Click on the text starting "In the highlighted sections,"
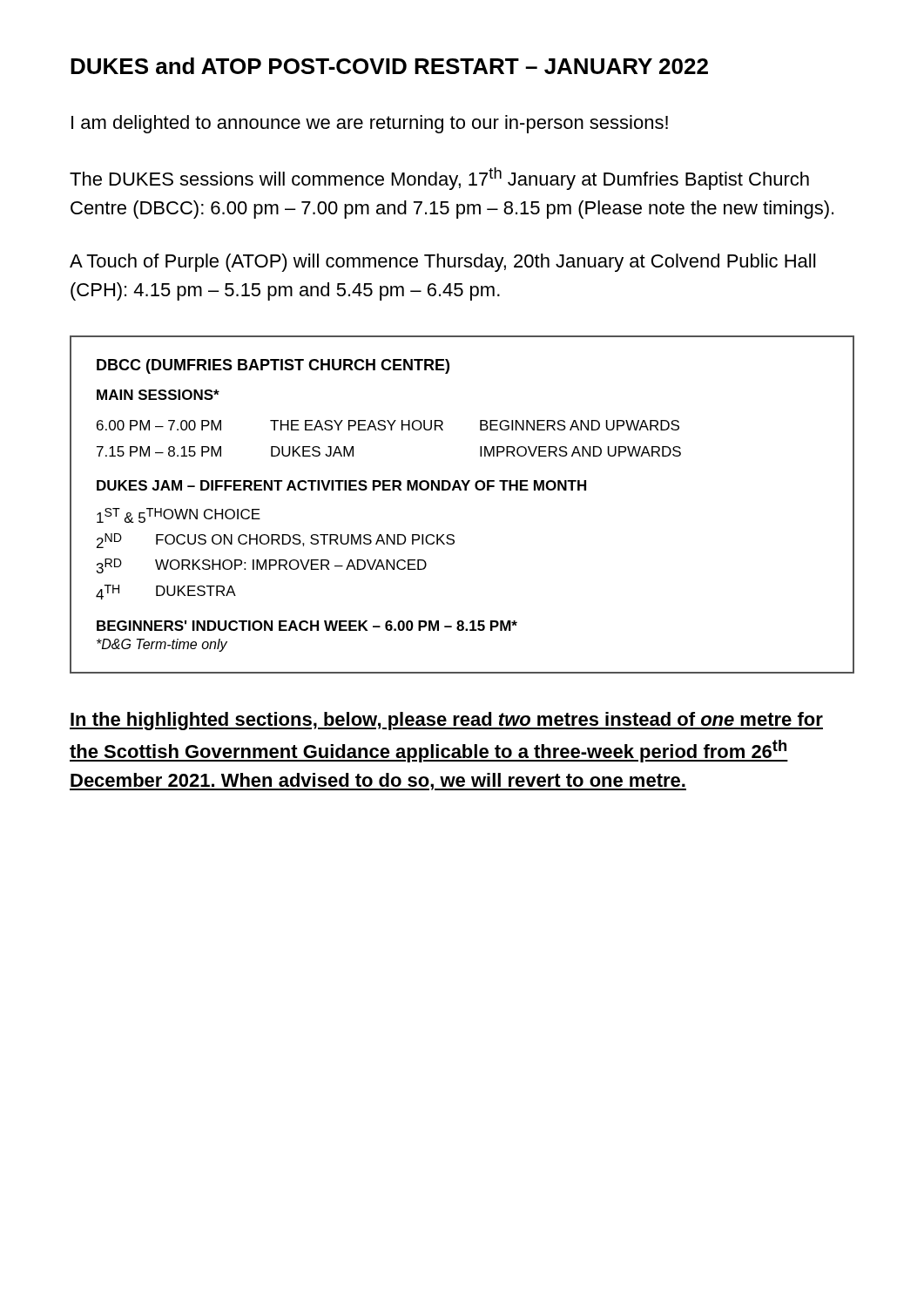 click(446, 750)
